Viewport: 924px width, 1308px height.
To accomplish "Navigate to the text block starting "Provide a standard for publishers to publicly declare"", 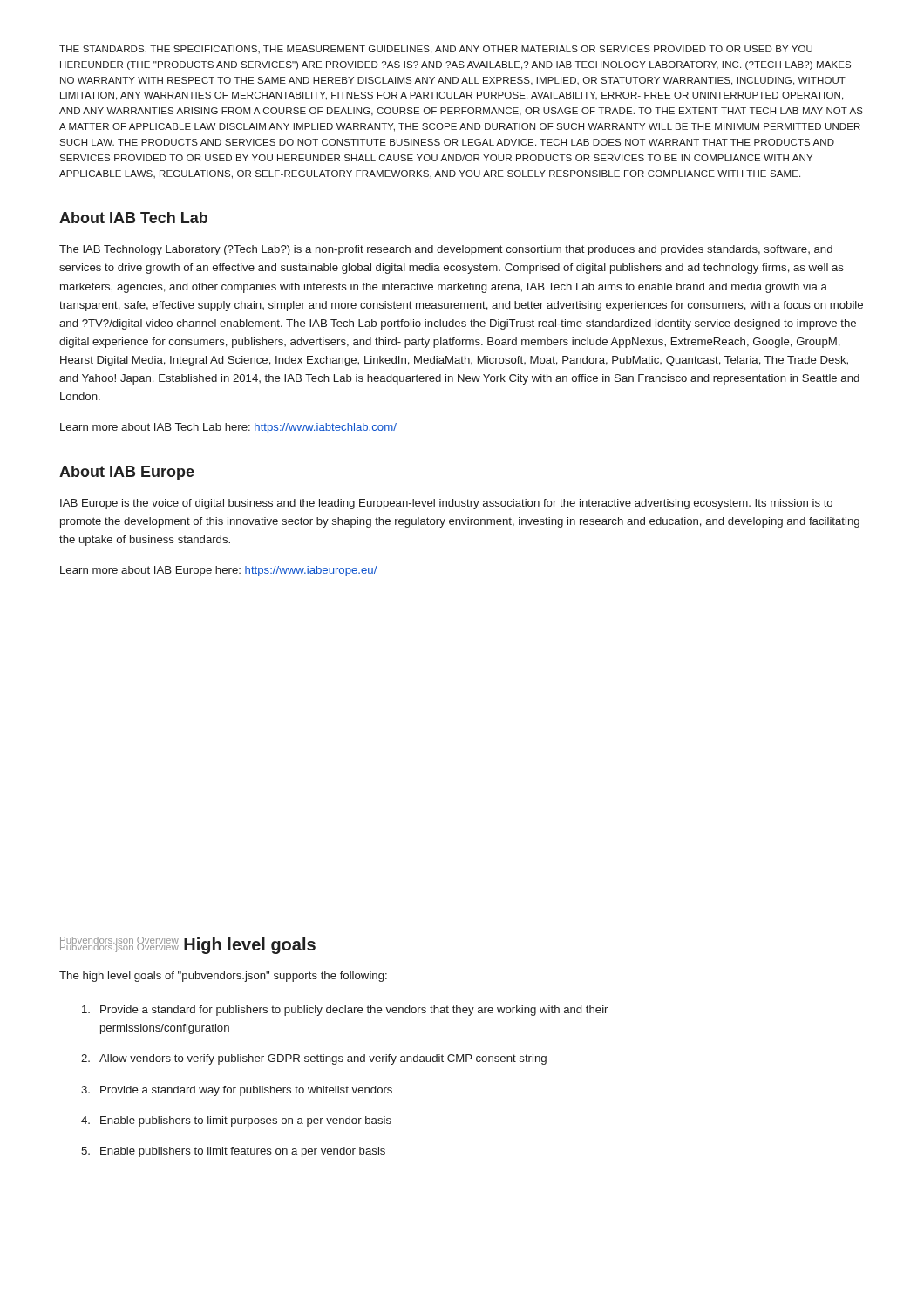I will coord(462,1019).
